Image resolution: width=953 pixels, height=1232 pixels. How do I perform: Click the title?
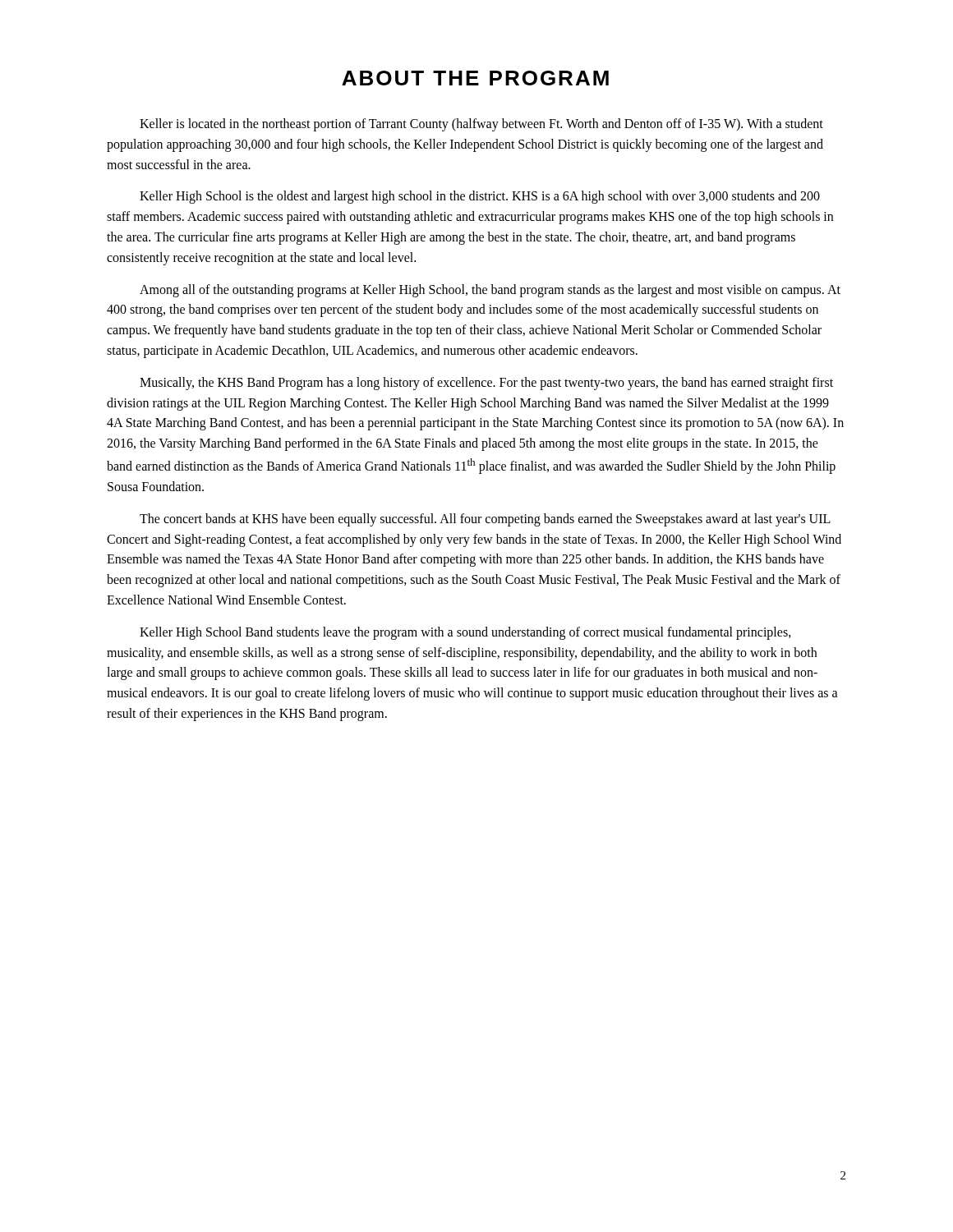476,78
